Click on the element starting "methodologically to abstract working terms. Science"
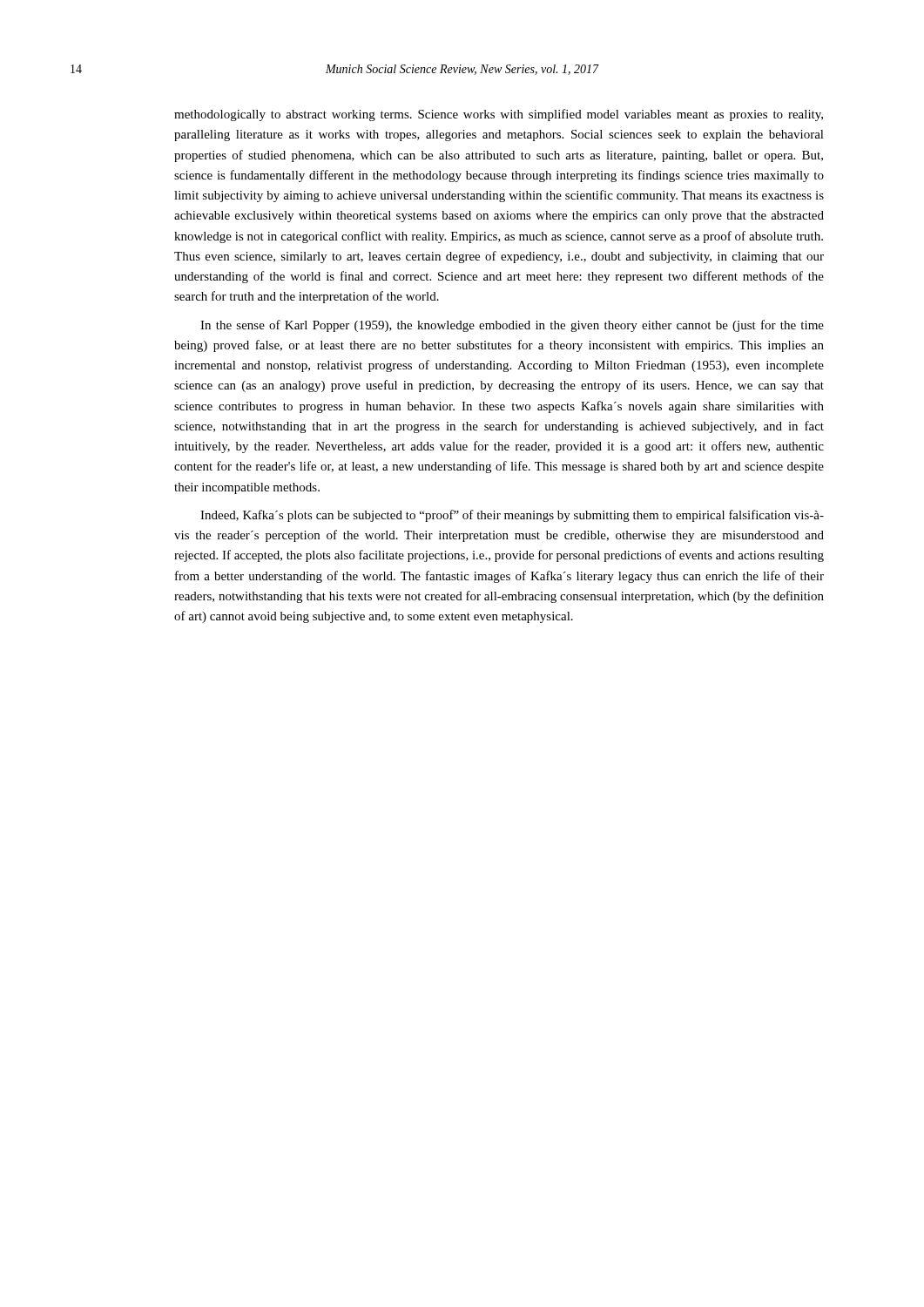The height and width of the screenshot is (1307, 924). 499,206
